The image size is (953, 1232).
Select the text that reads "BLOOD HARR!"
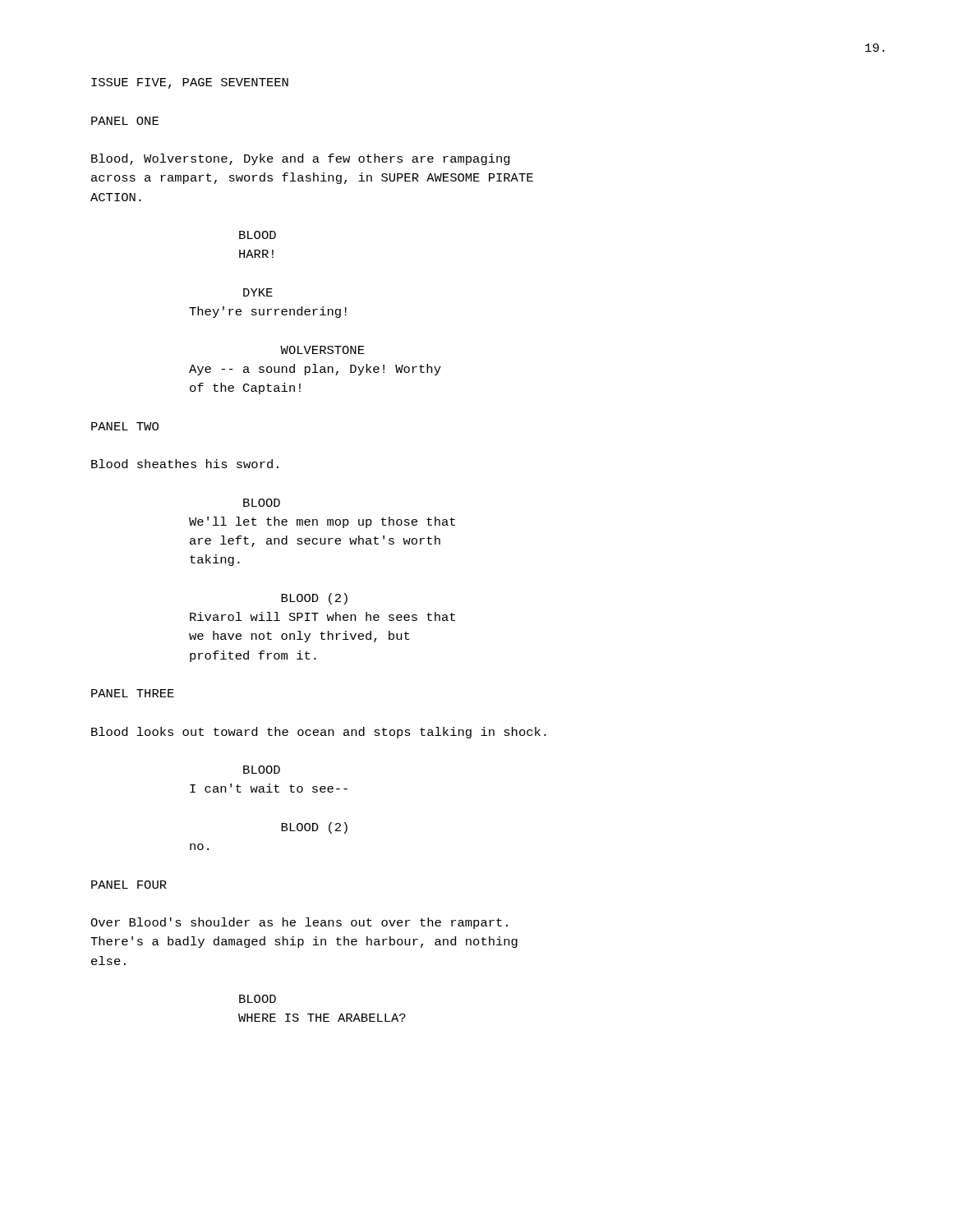pos(257,245)
